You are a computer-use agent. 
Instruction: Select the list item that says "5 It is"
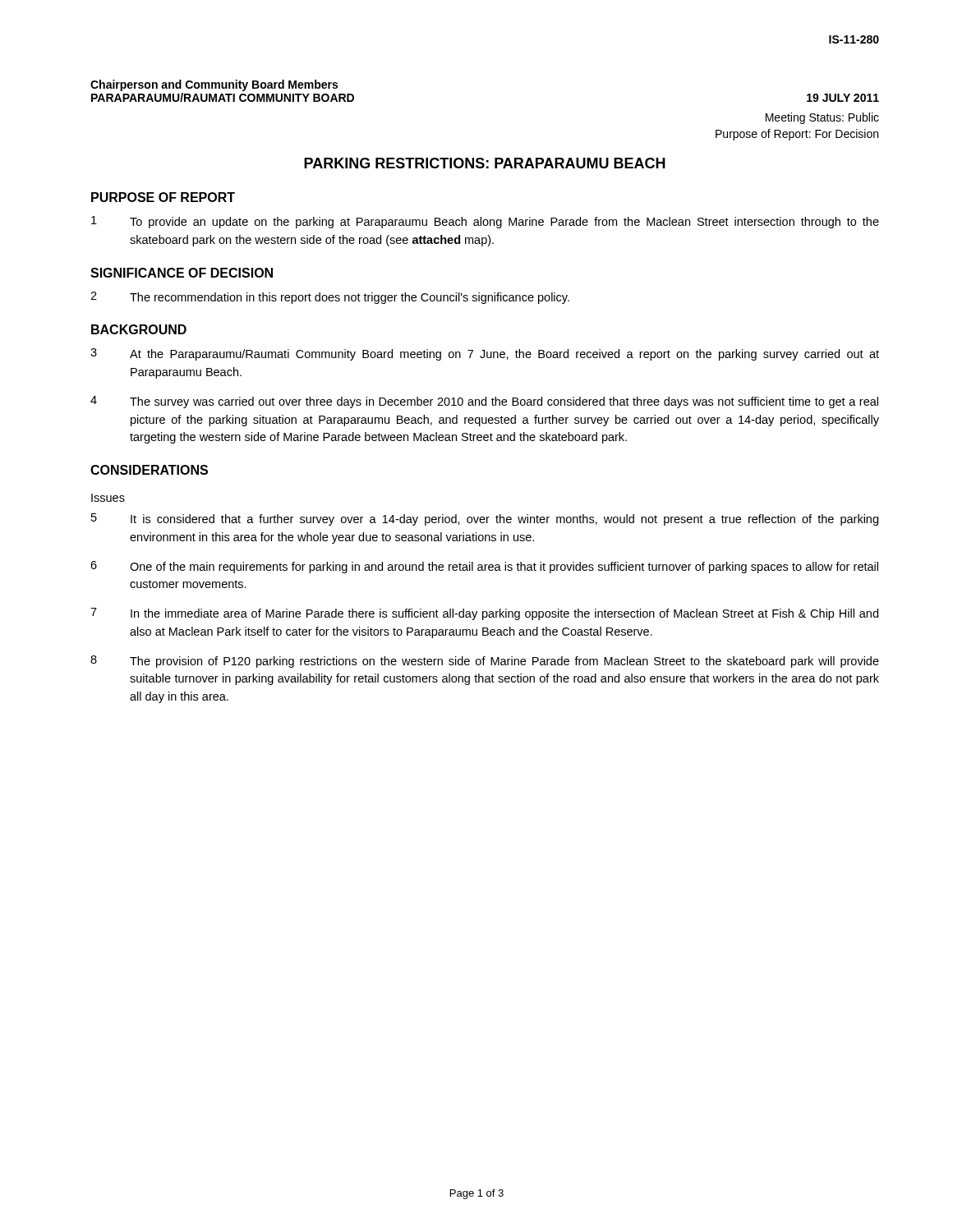485,529
